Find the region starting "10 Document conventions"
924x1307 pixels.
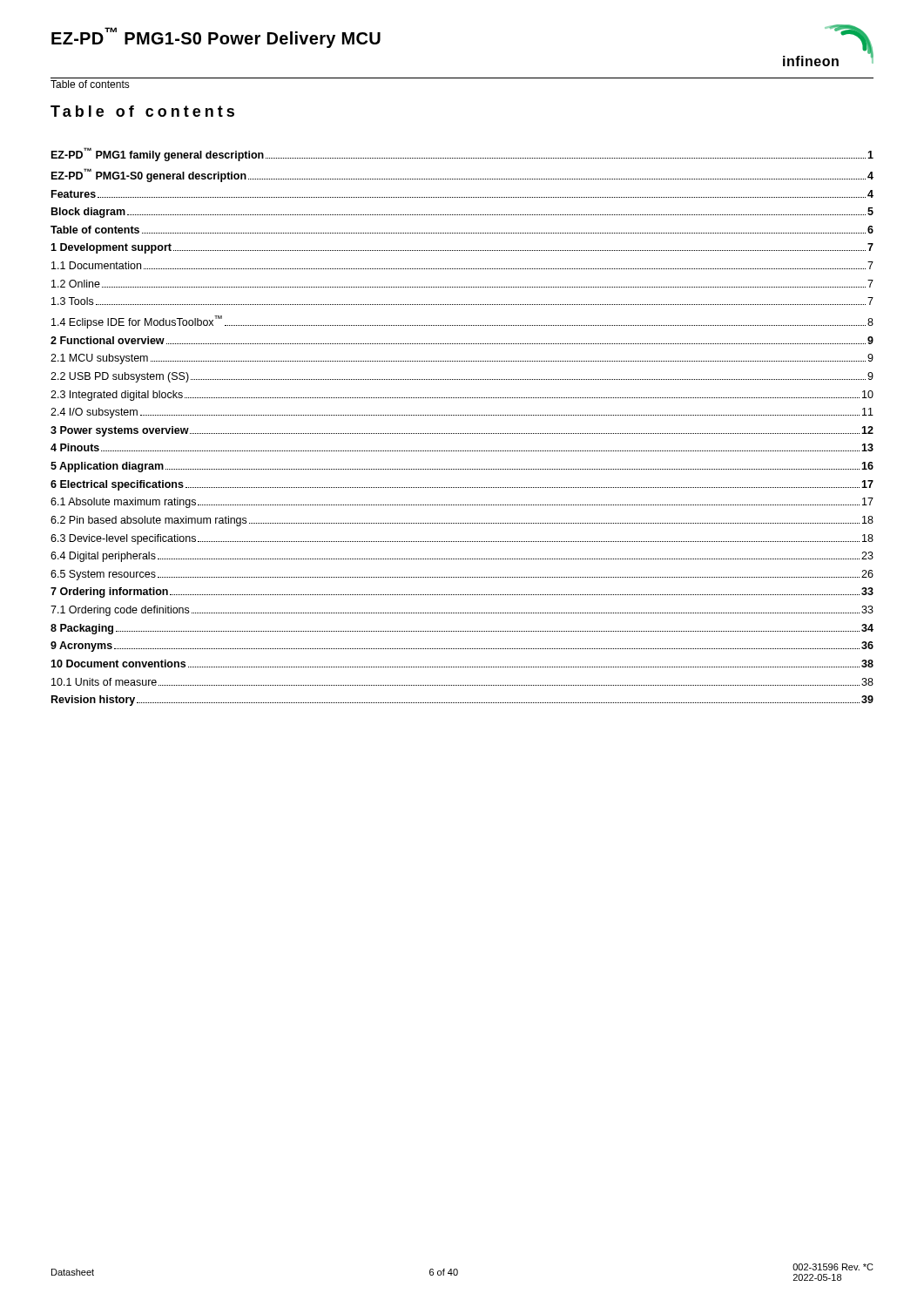coord(462,664)
